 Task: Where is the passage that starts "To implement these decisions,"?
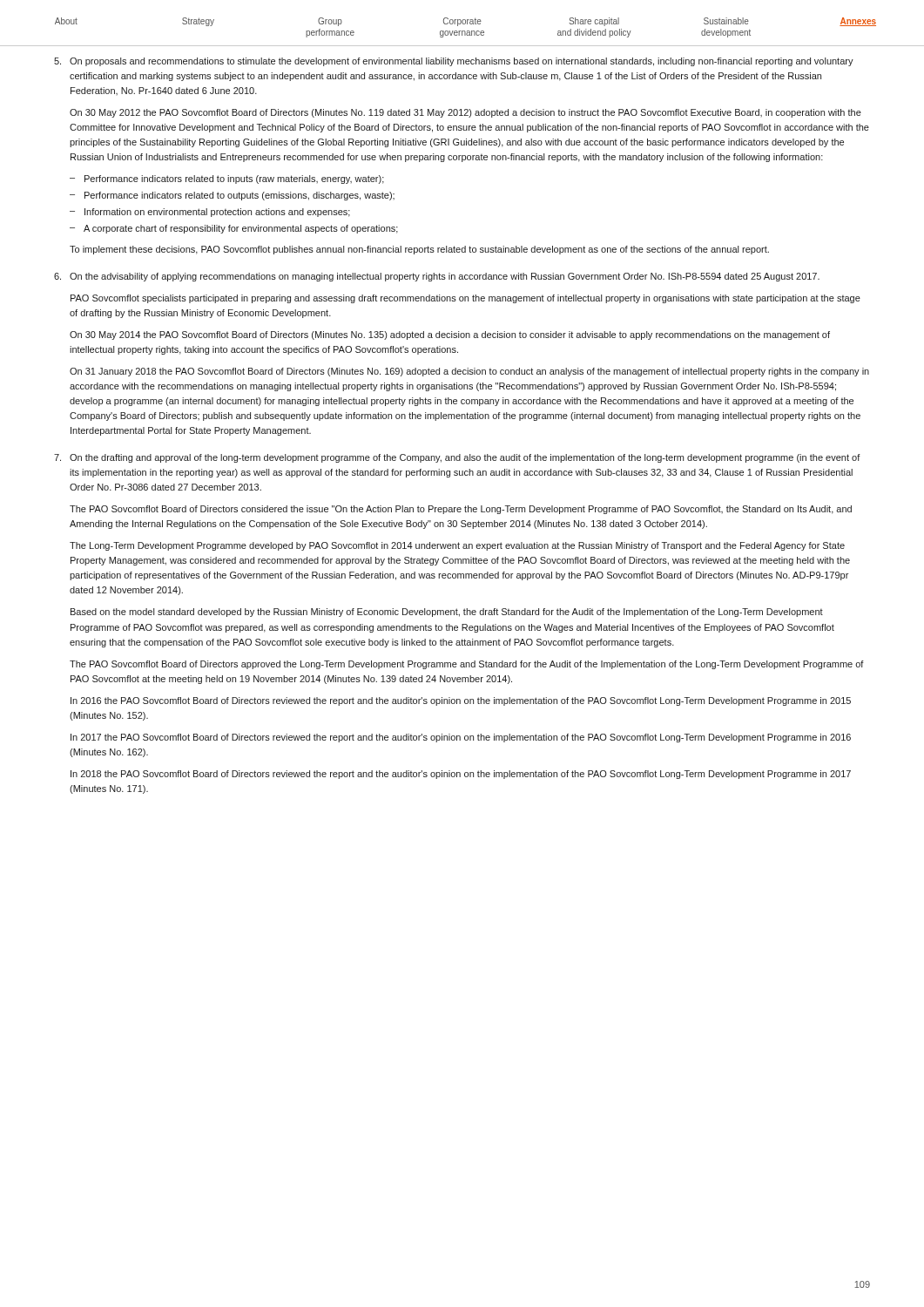420,249
